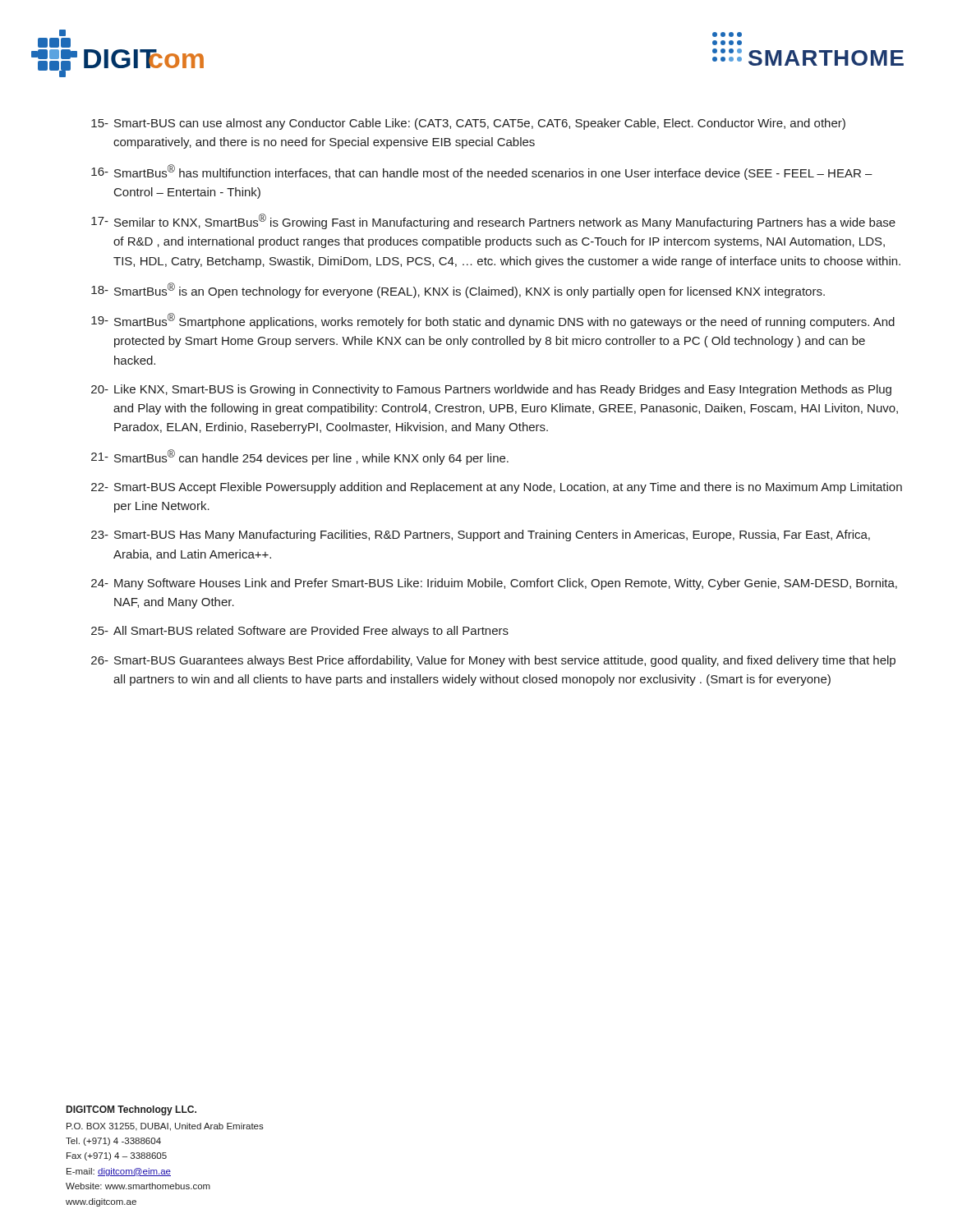This screenshot has height=1232, width=953.
Task: Find the text starting "20- Like KNX, Smart-BUS is Growing"
Action: click(487, 408)
